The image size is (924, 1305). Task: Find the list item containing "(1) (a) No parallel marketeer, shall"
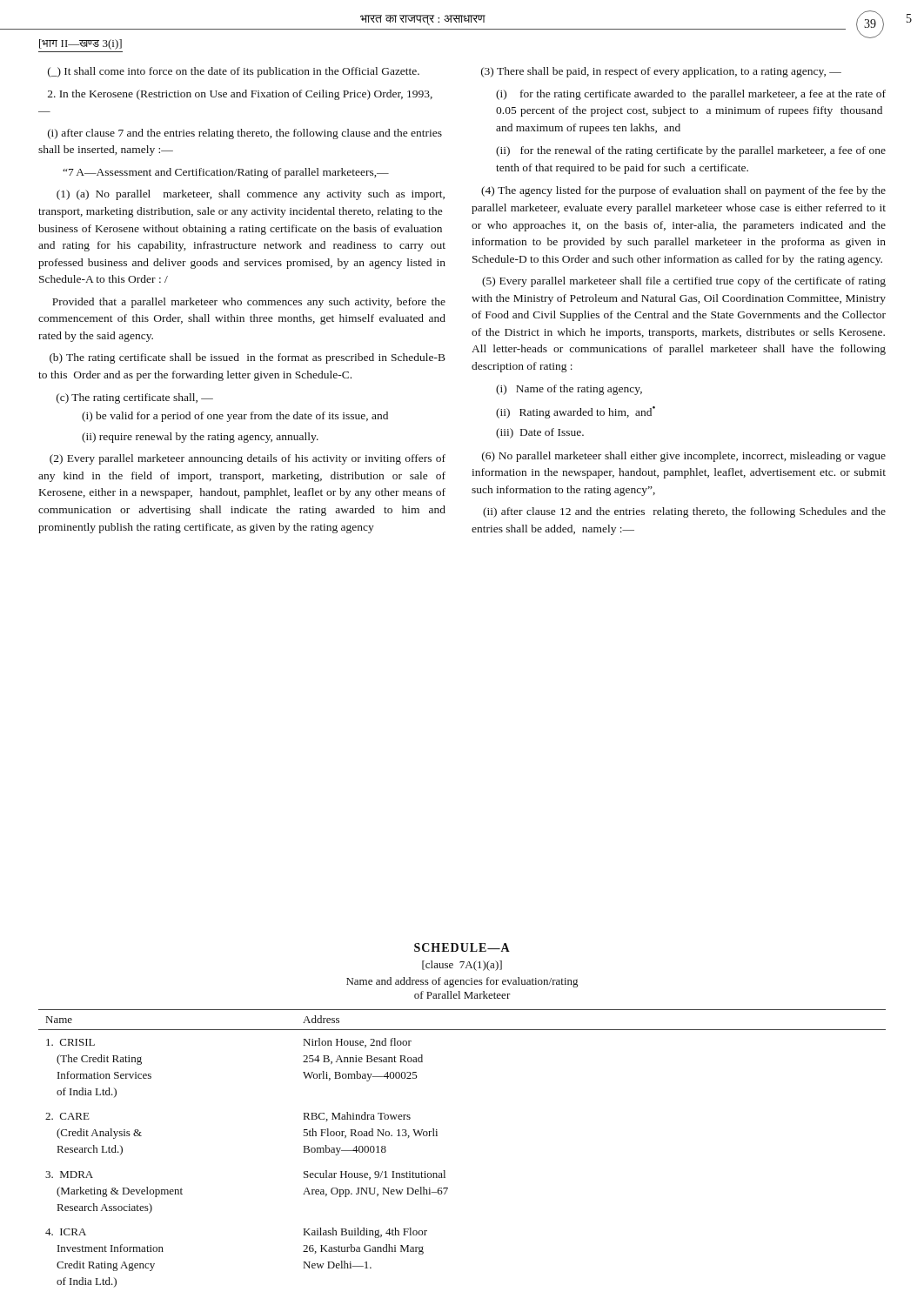pos(242,236)
